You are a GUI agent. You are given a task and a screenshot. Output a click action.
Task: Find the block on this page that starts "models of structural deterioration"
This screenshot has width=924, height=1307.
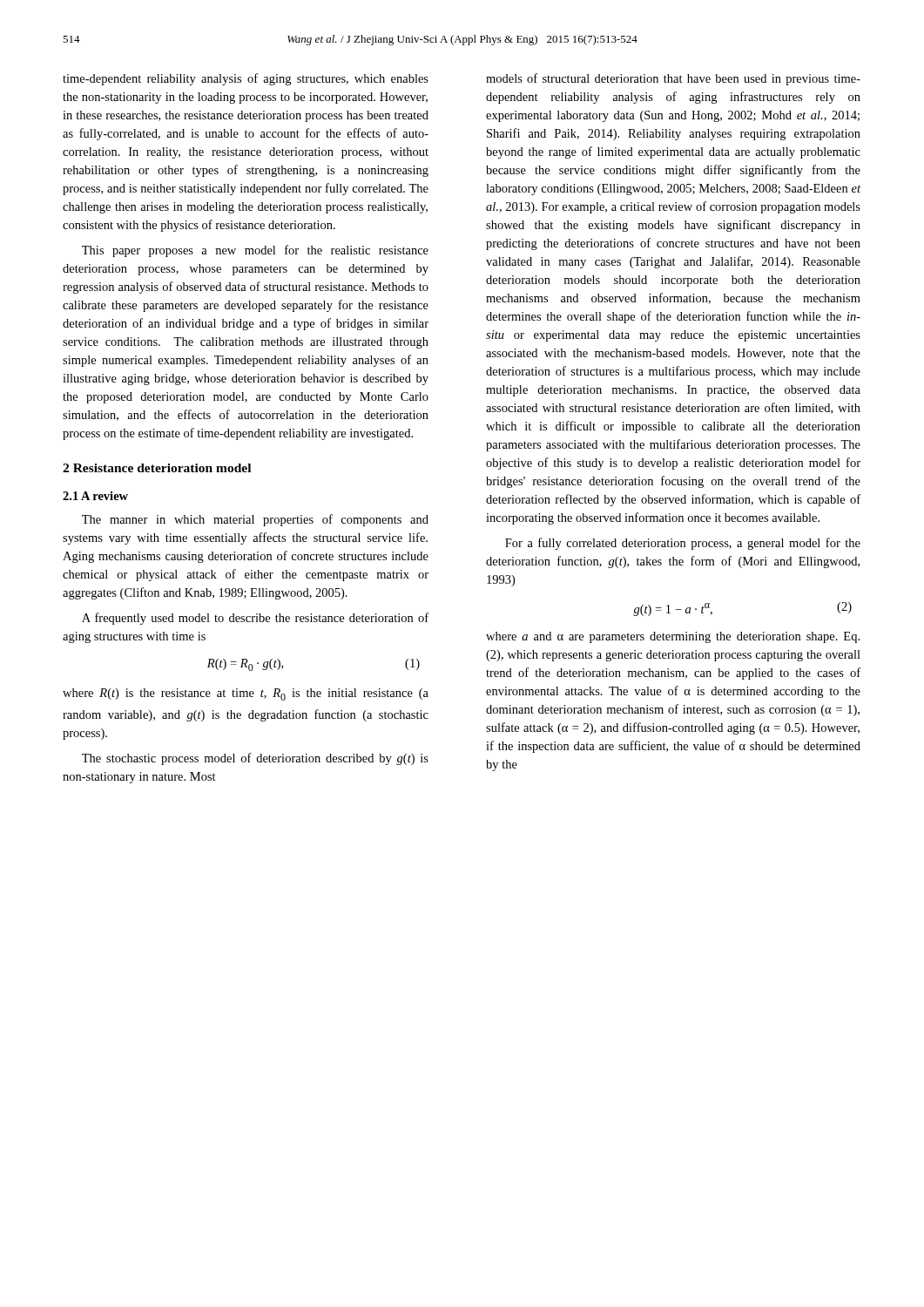point(673,299)
